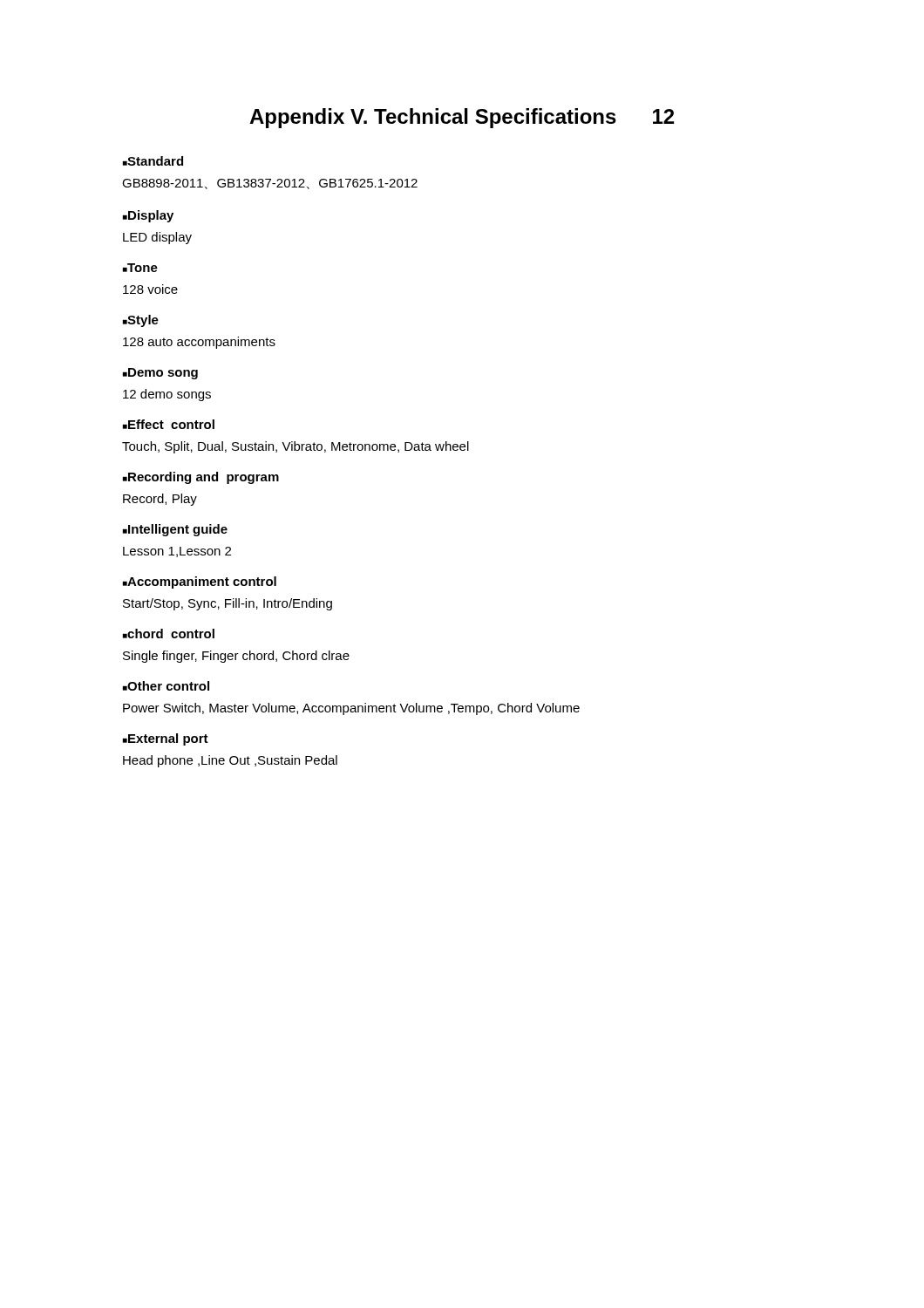The image size is (924, 1308).
Task: Locate the text block with the text "Power Switch, Master Volume,"
Action: point(351,708)
